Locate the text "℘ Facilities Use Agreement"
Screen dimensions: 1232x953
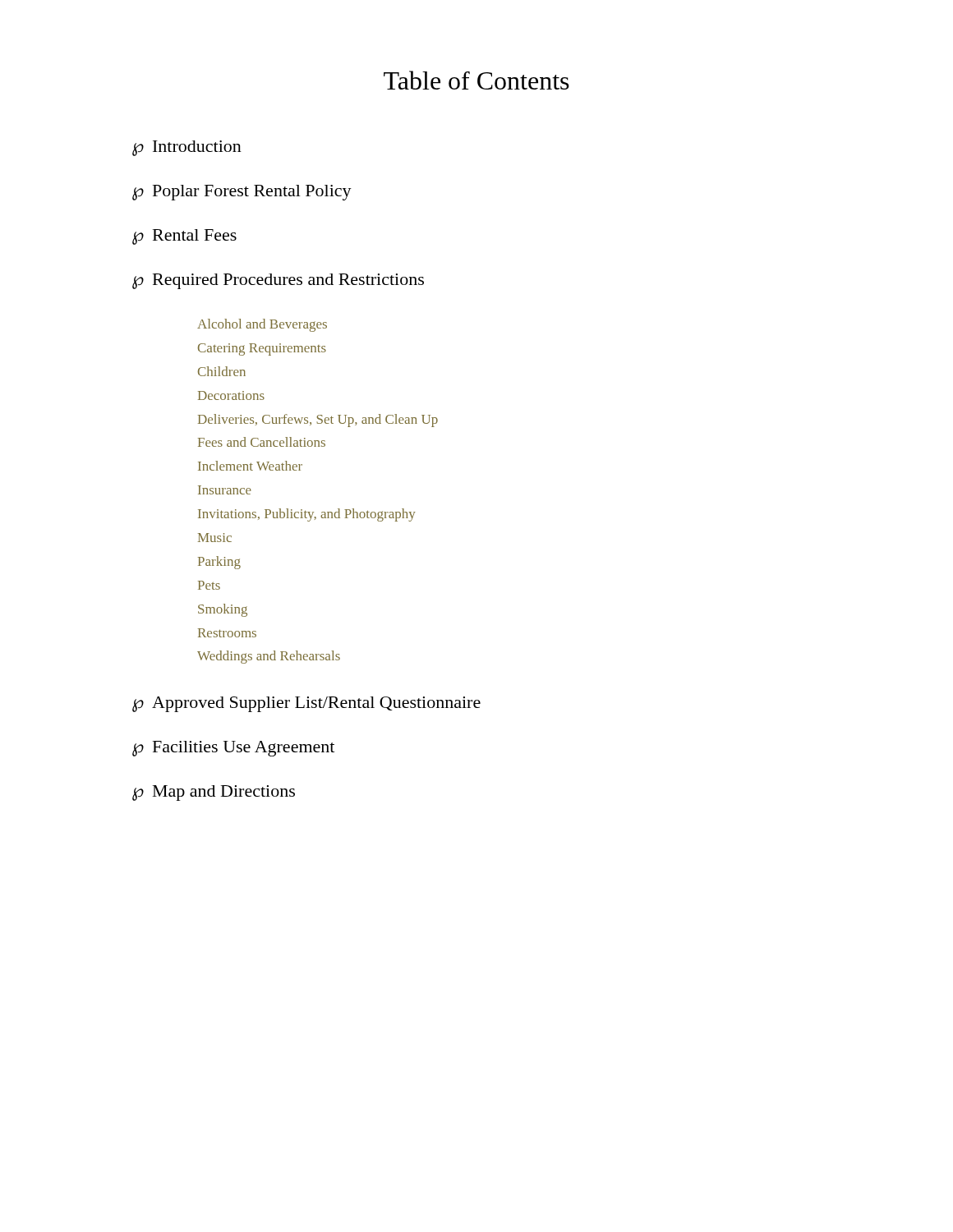233,747
